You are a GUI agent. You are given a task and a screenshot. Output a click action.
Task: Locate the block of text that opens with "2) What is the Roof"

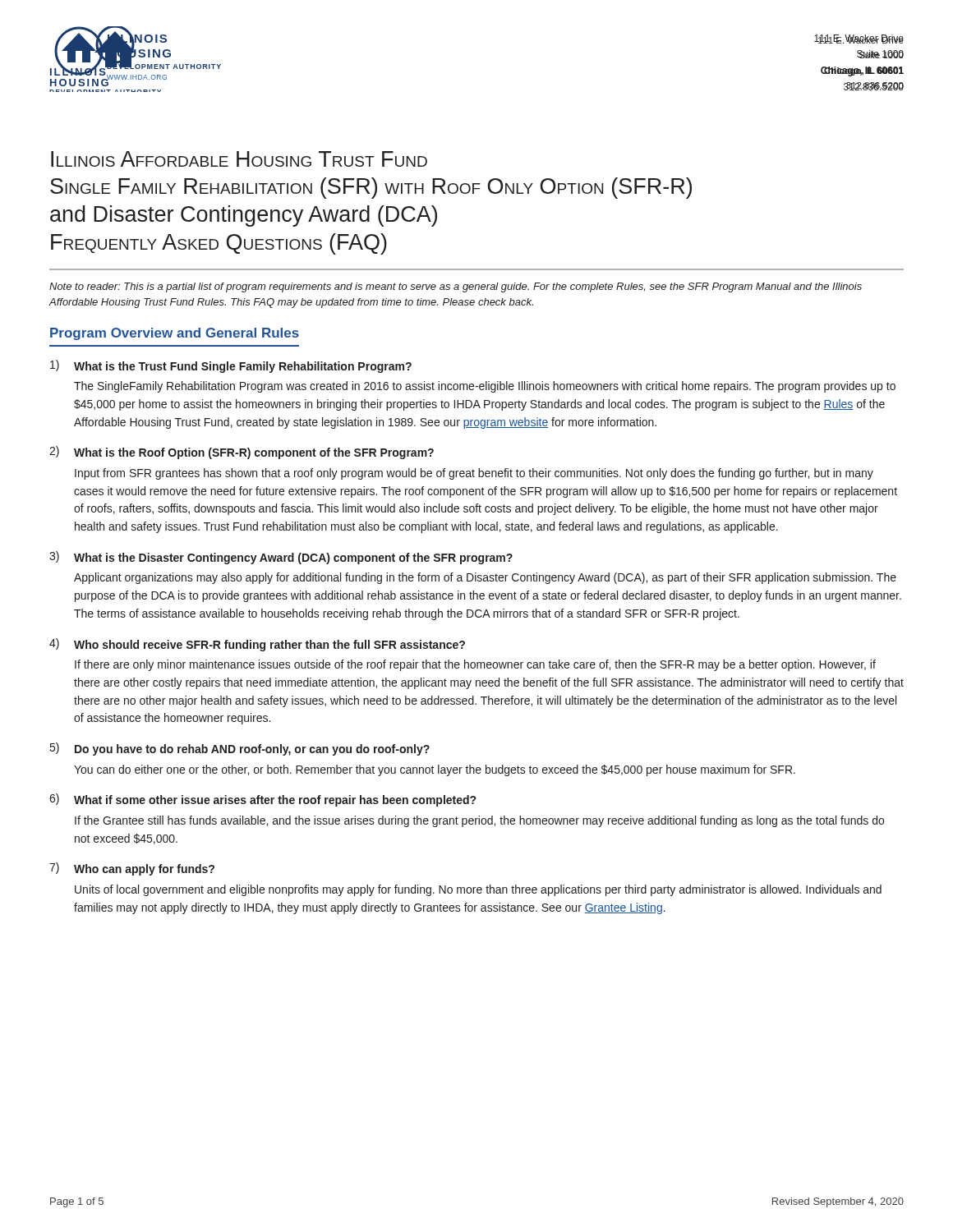click(x=476, y=490)
